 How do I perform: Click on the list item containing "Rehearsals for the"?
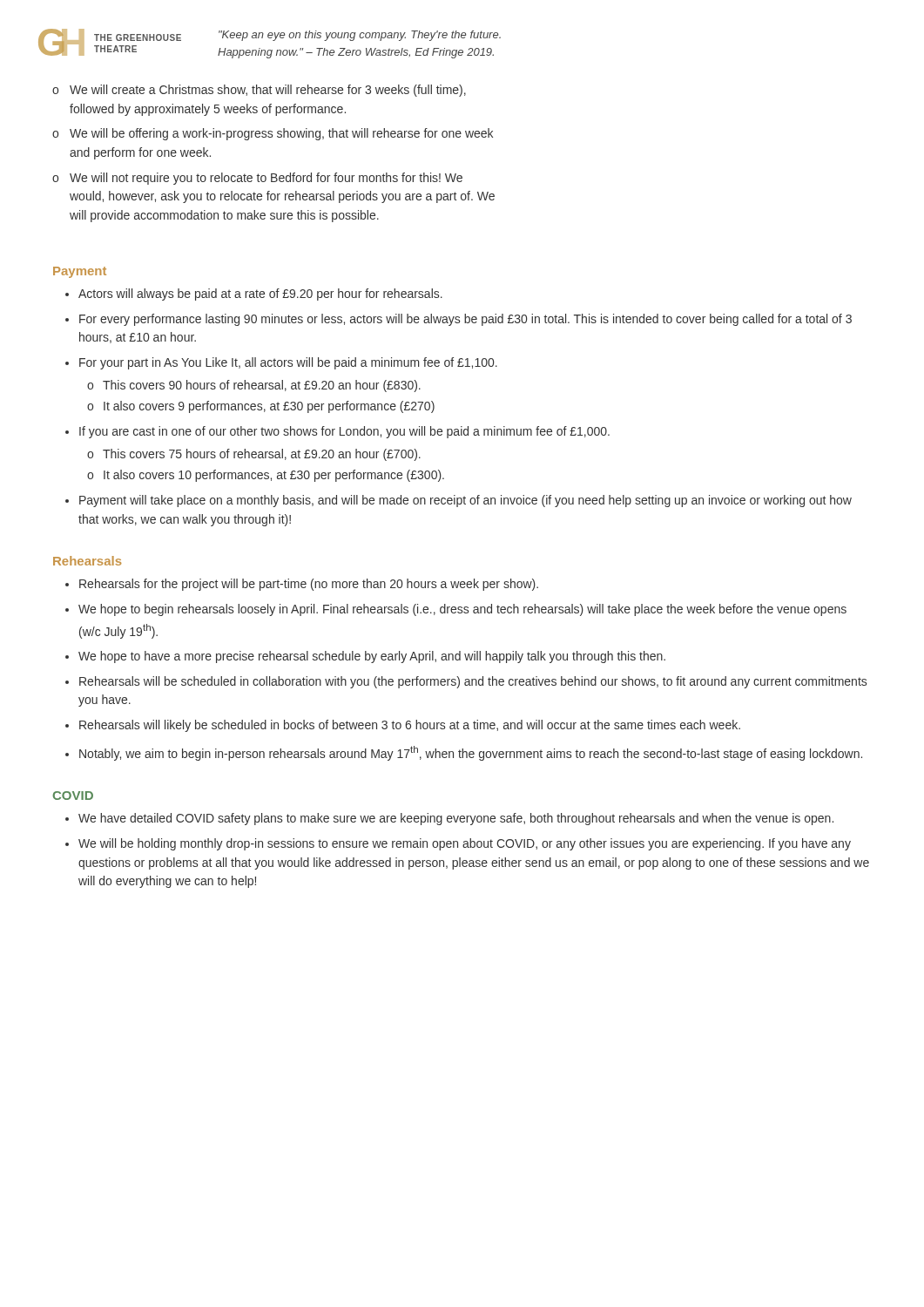[x=309, y=584]
